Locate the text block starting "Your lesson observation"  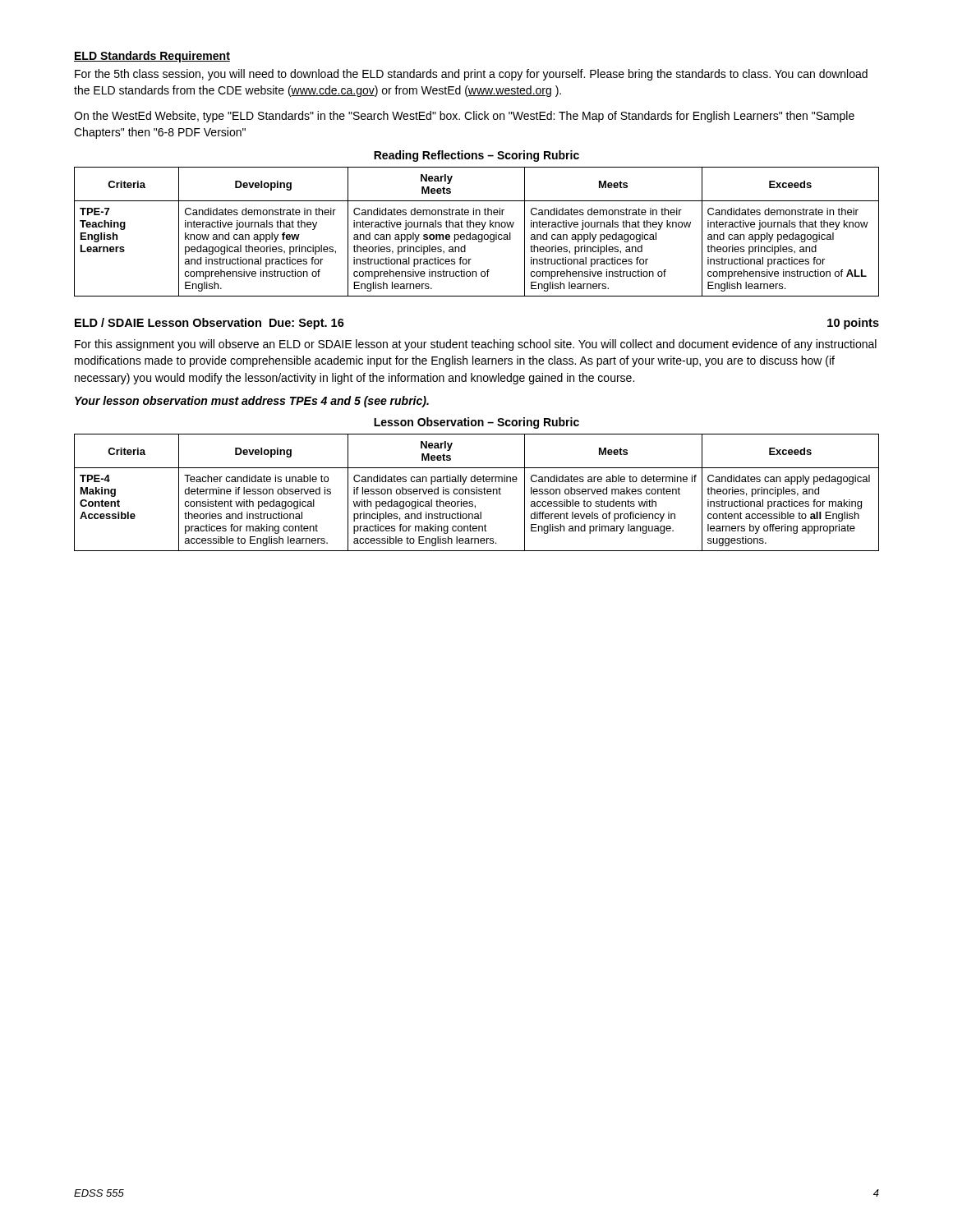coord(252,401)
